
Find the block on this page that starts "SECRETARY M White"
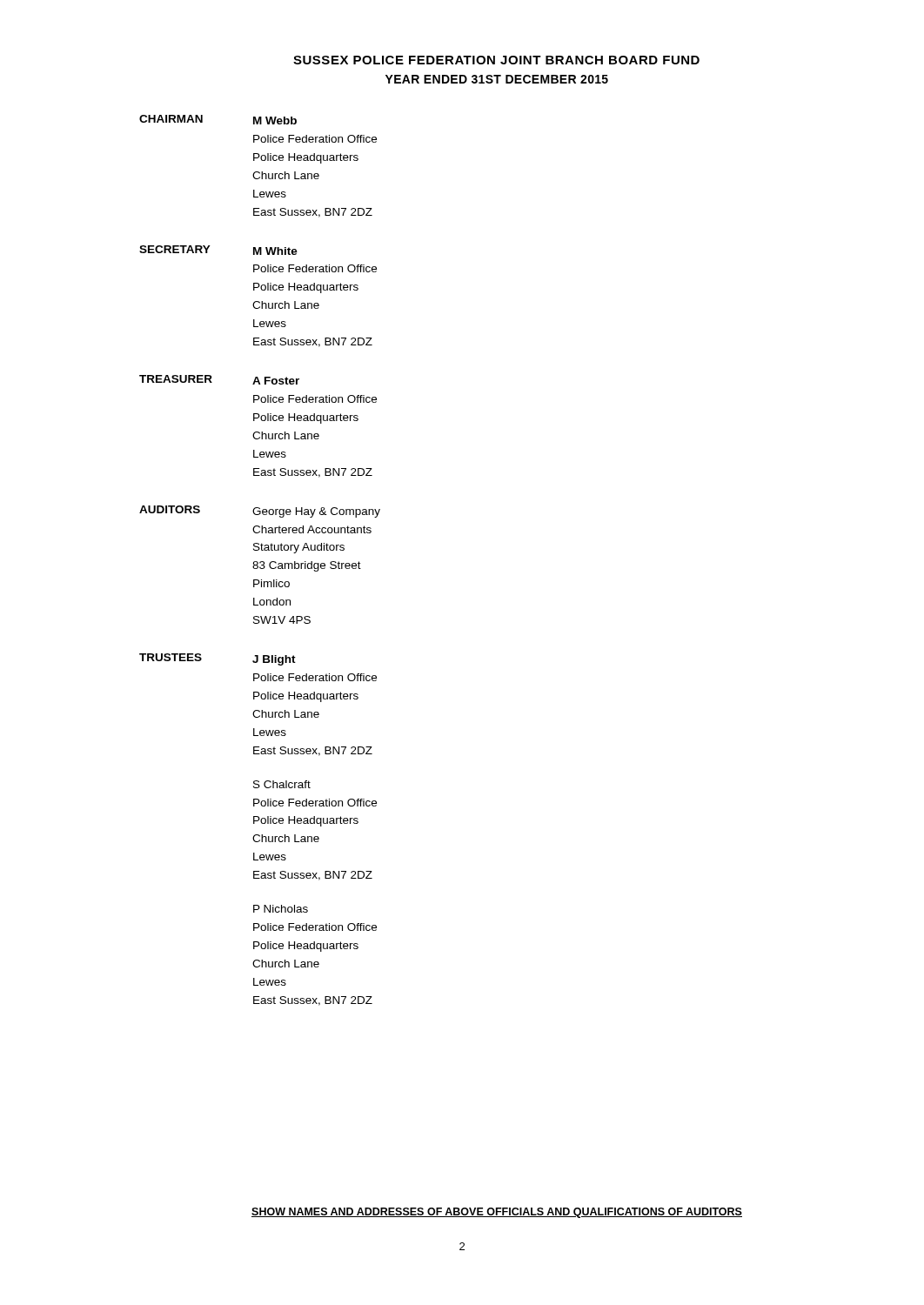pyautogui.click(x=258, y=297)
